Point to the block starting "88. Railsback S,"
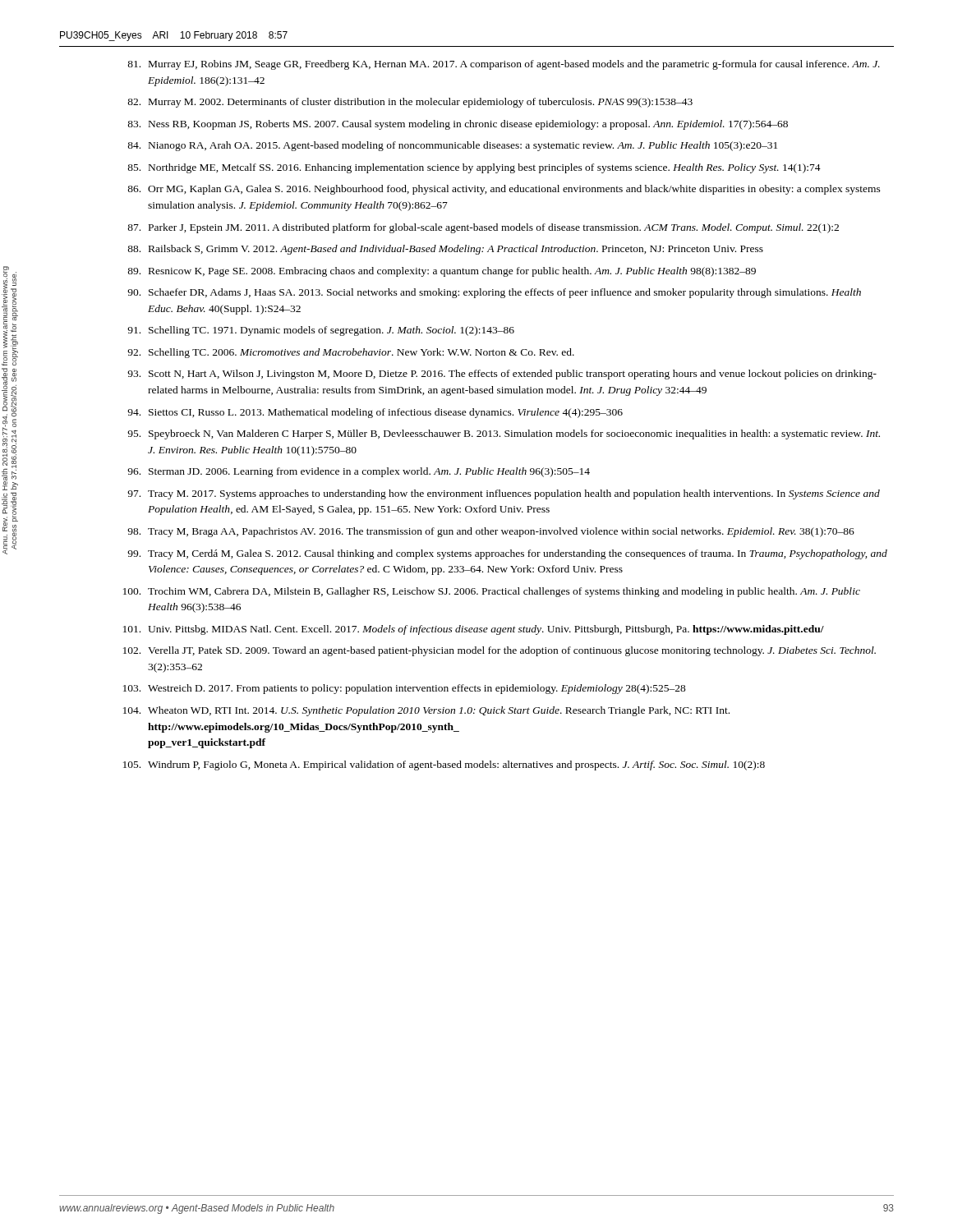Viewport: 953px width, 1232px height. (x=497, y=249)
